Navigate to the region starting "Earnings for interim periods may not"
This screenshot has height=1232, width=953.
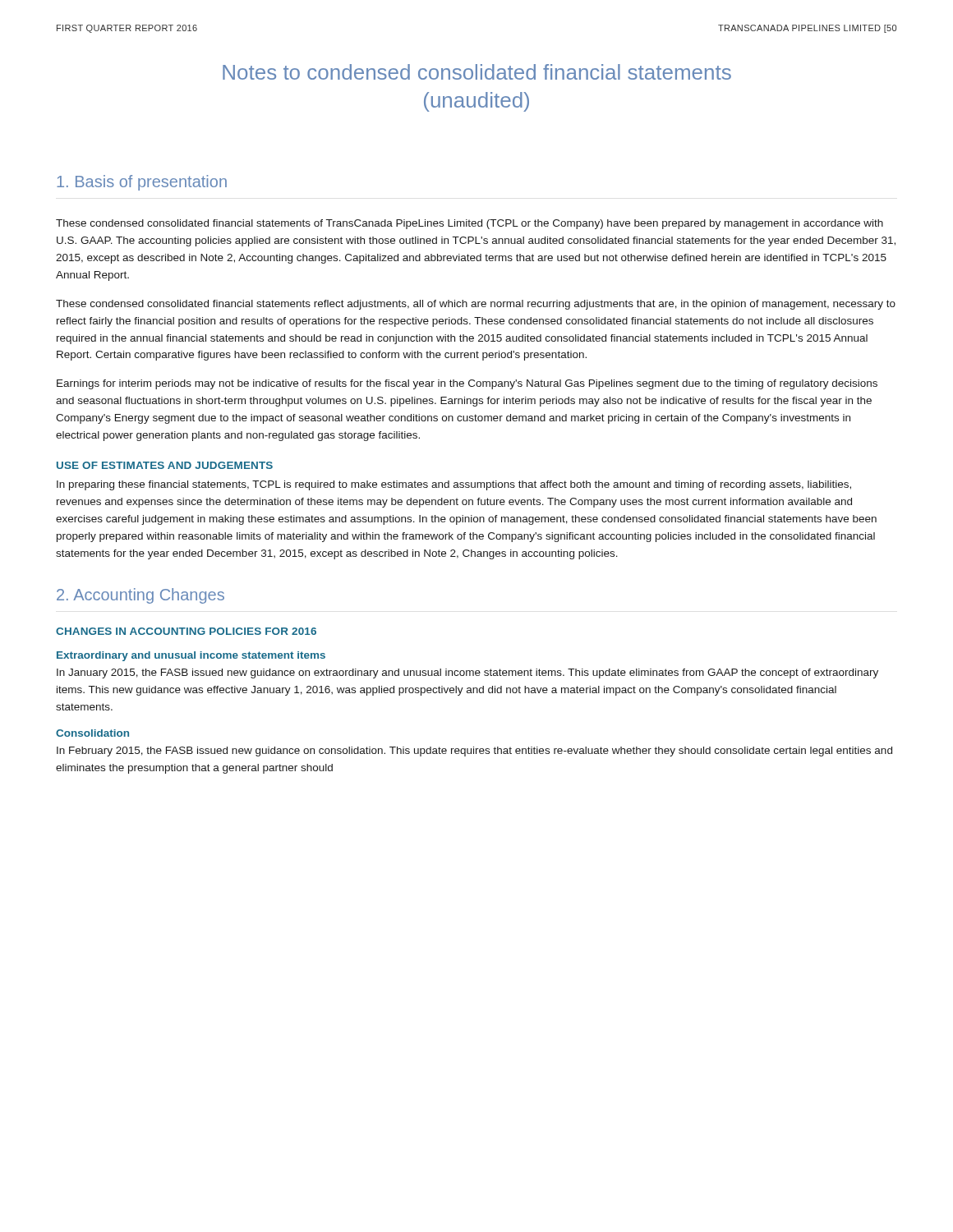467,409
